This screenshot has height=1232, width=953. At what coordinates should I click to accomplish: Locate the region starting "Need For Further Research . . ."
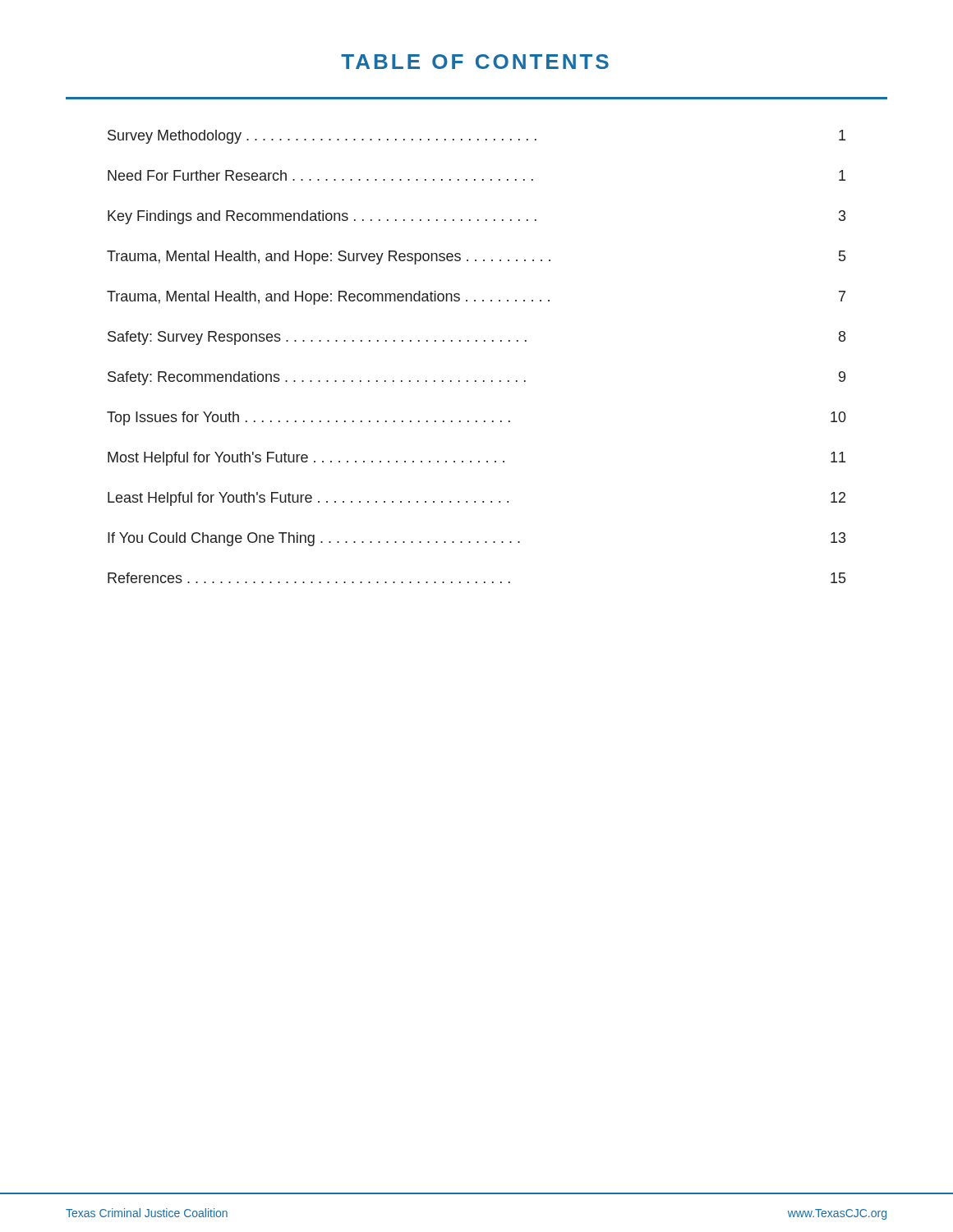(x=476, y=176)
